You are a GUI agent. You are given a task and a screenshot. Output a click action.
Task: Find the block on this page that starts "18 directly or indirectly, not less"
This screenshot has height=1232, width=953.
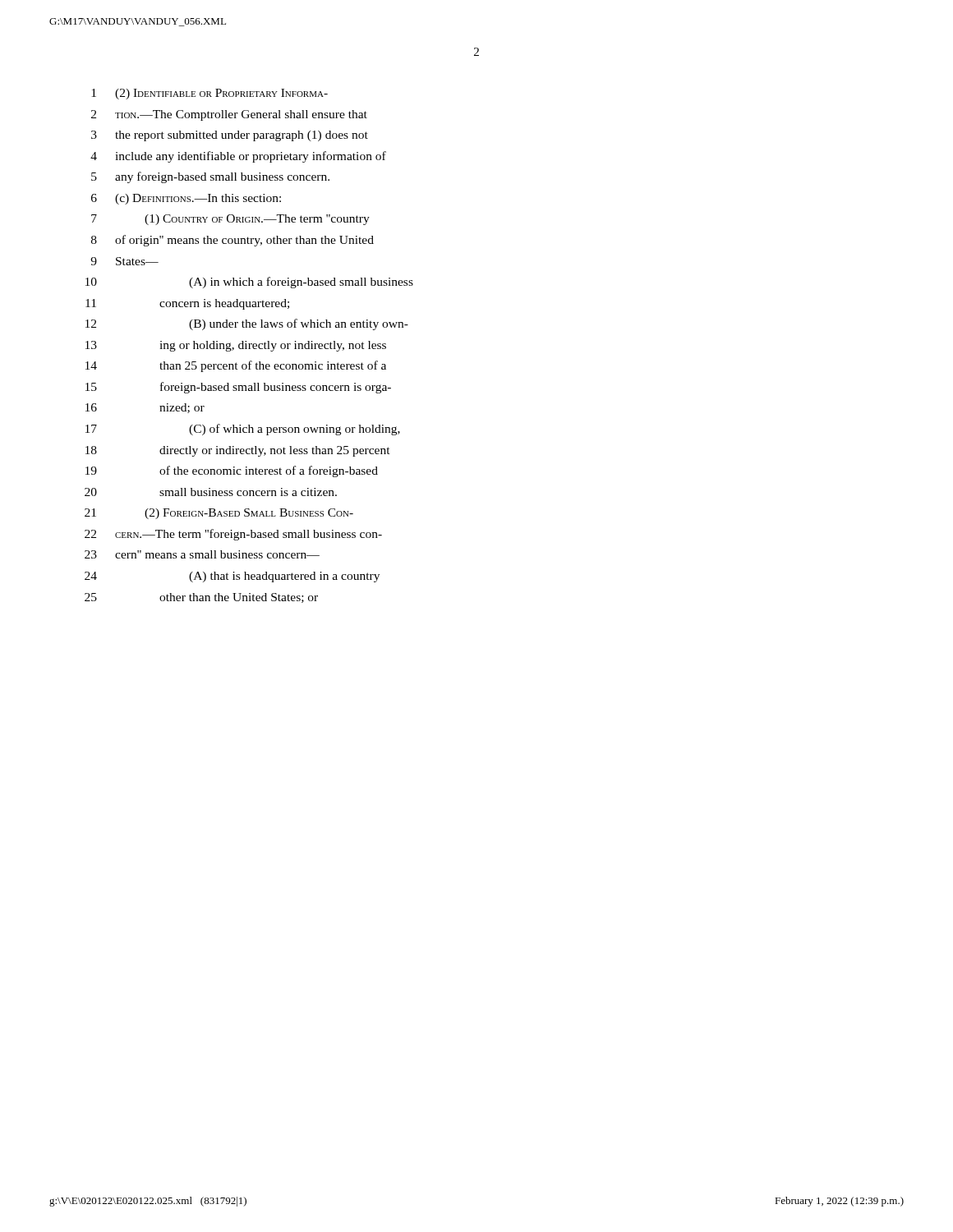(238, 451)
